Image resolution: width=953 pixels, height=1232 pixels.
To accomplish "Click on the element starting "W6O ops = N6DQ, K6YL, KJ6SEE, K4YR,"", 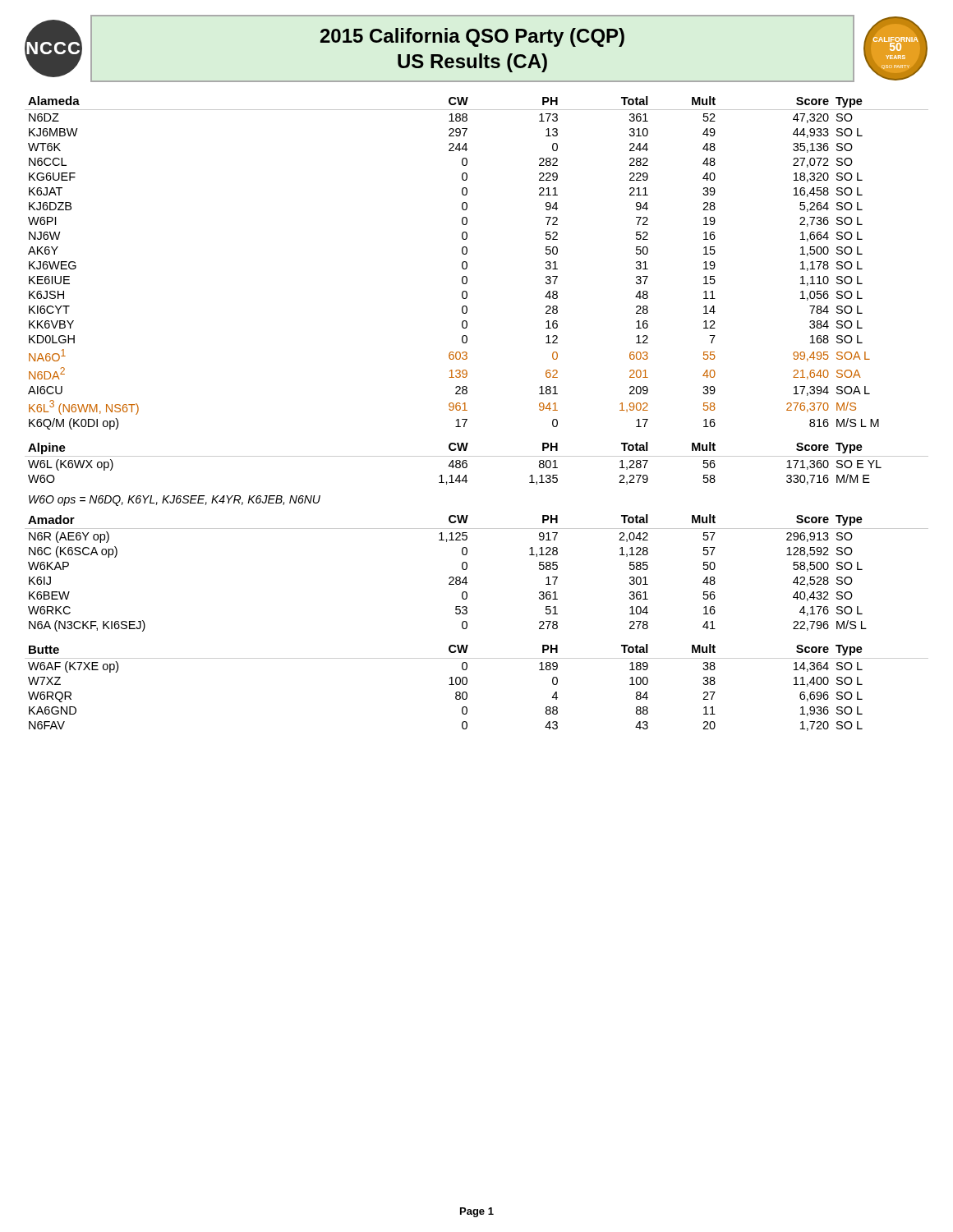I will point(174,499).
